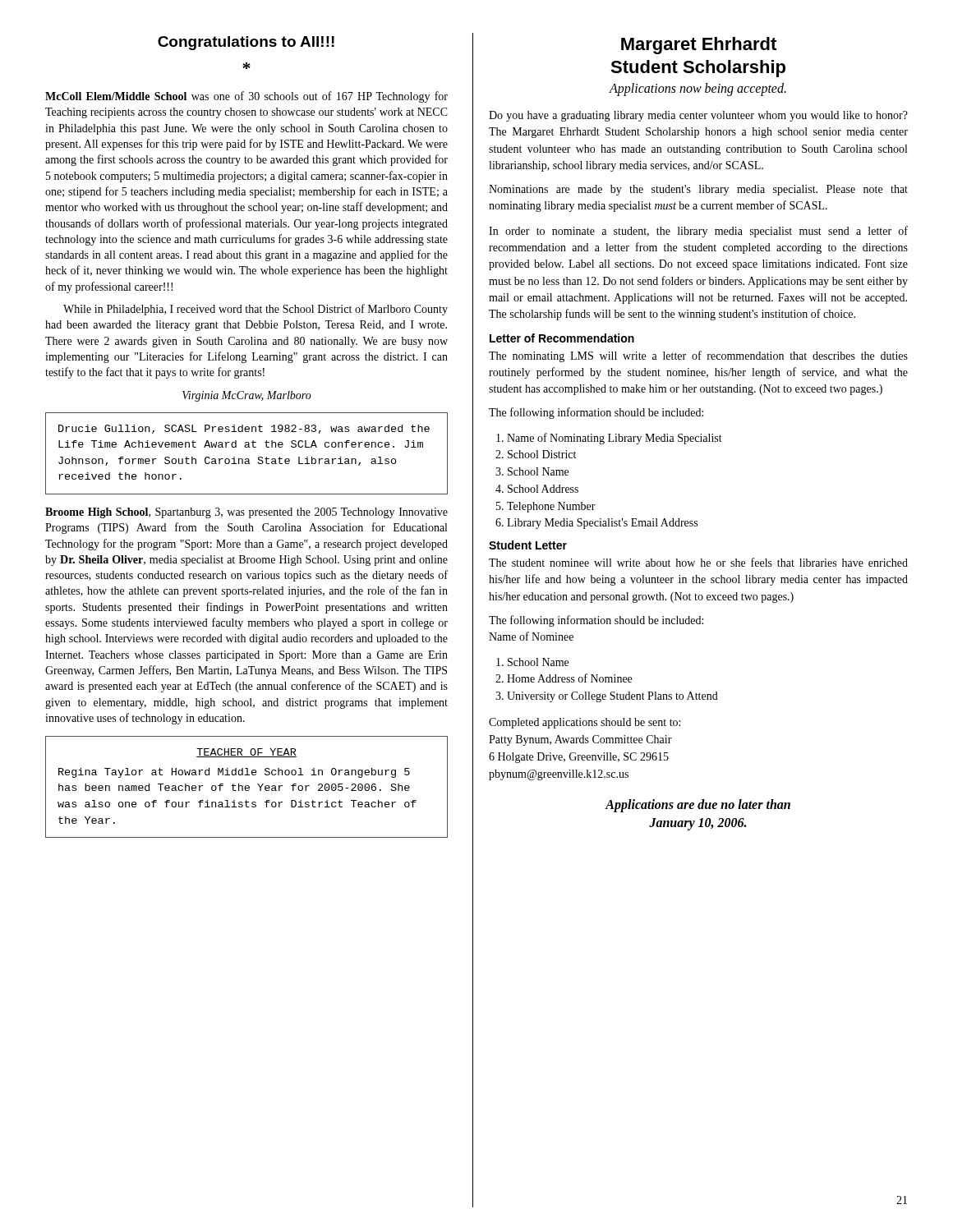Locate the section header with the text "Letter of Recommendation"
Viewport: 953px width, 1232px height.
click(562, 338)
